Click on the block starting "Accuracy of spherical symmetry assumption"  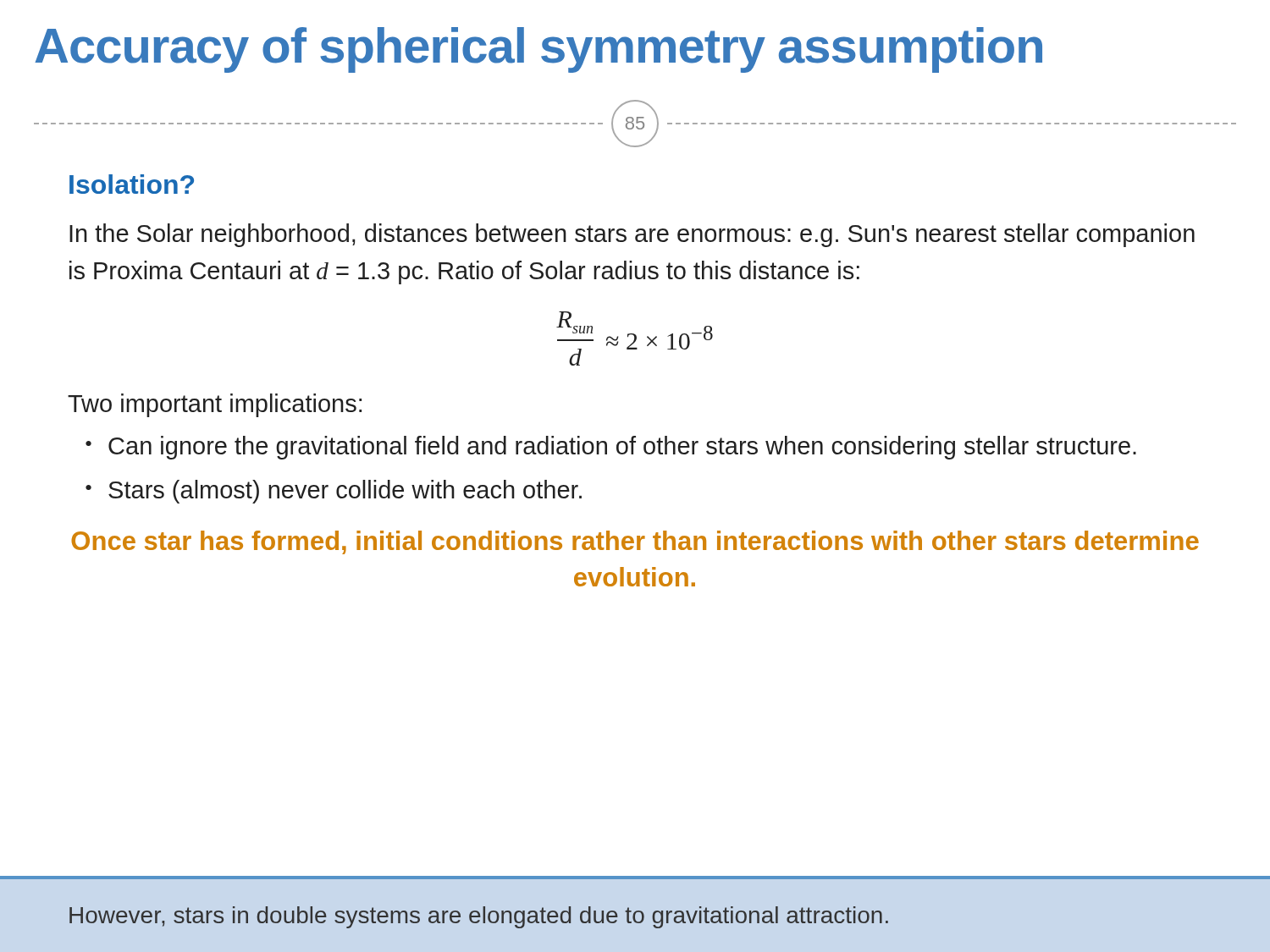(x=539, y=46)
